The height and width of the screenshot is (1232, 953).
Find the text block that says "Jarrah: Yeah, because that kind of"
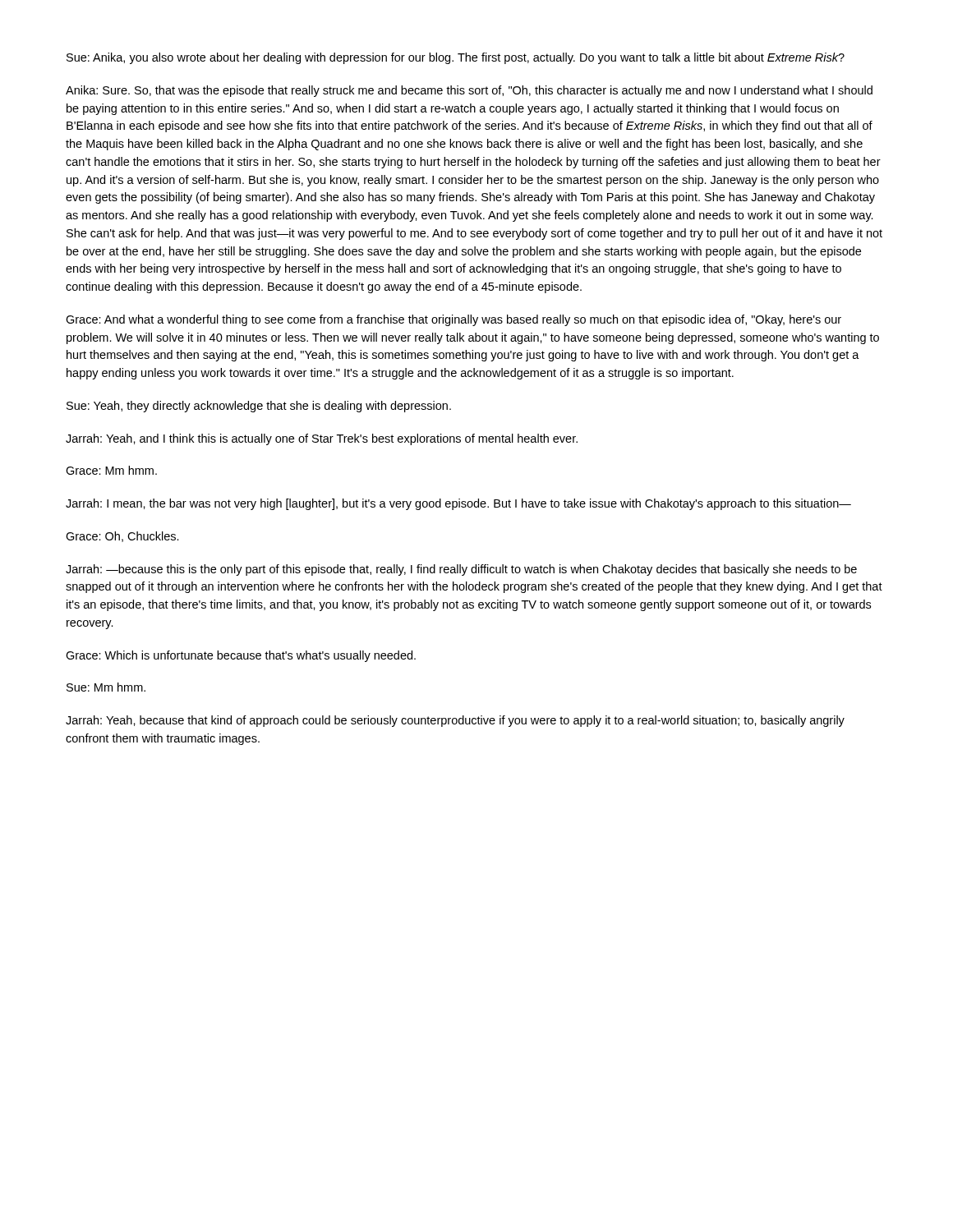455,729
